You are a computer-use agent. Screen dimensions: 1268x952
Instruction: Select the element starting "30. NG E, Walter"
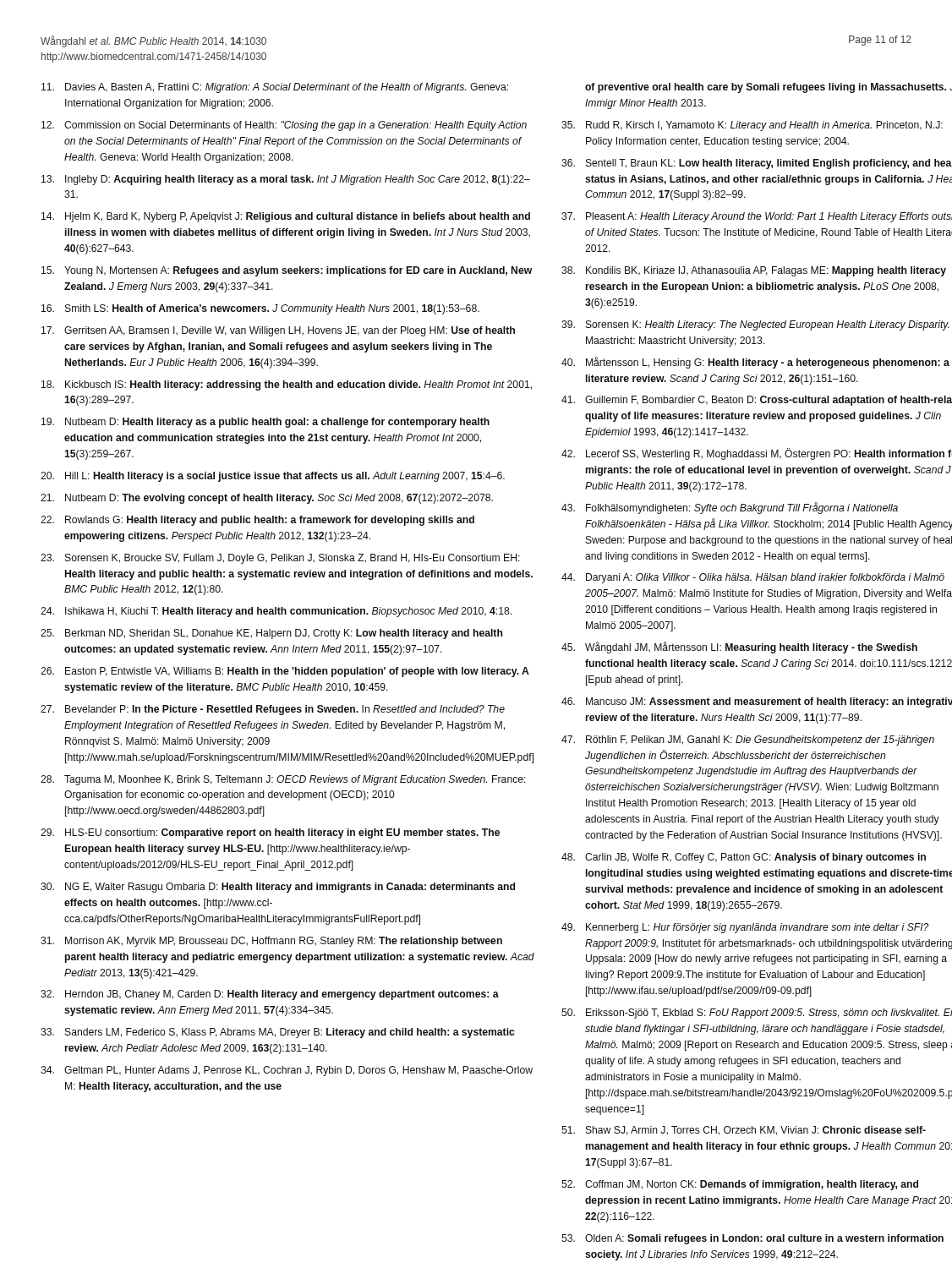pos(287,903)
